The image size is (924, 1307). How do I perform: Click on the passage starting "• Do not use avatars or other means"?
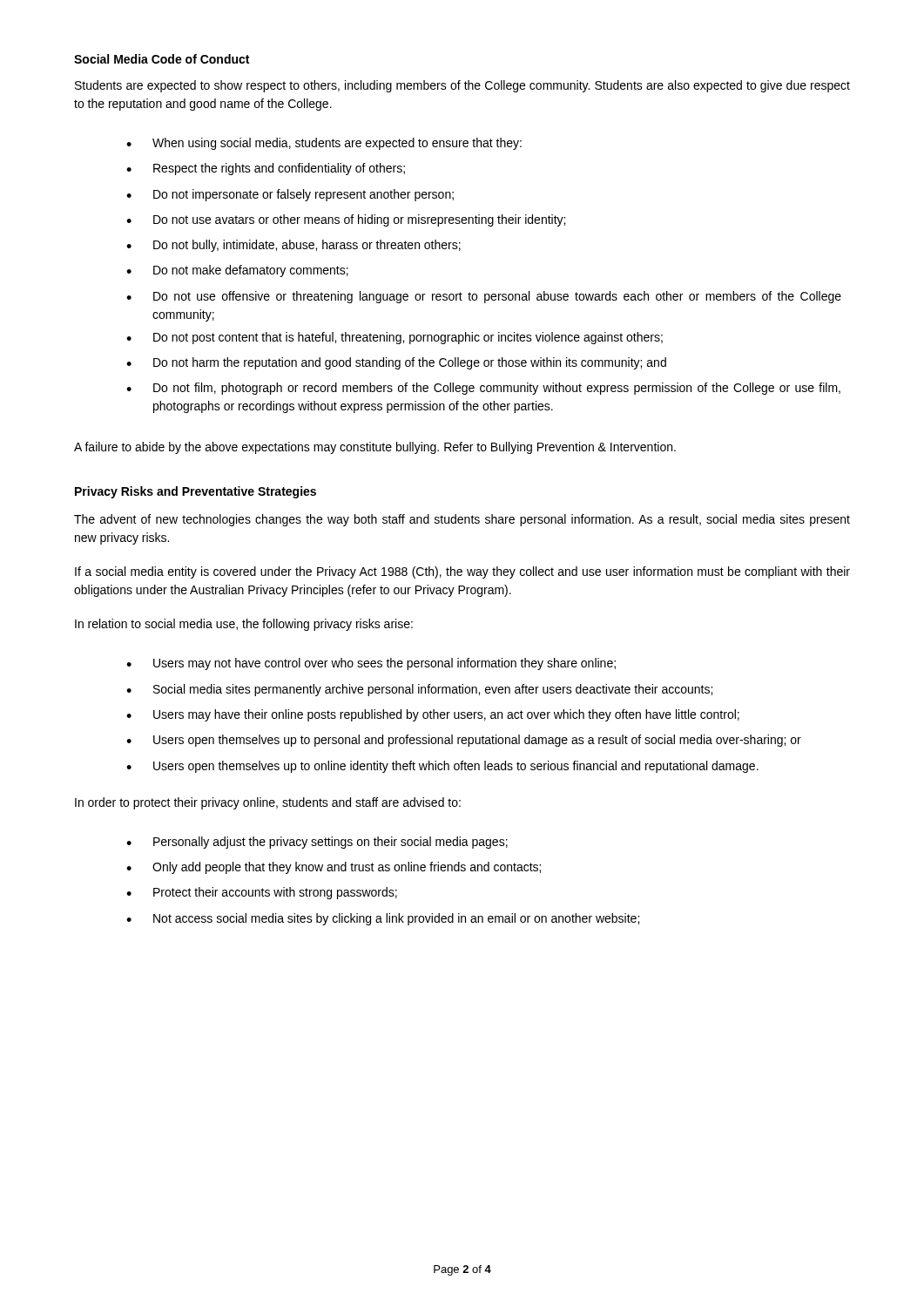click(488, 221)
